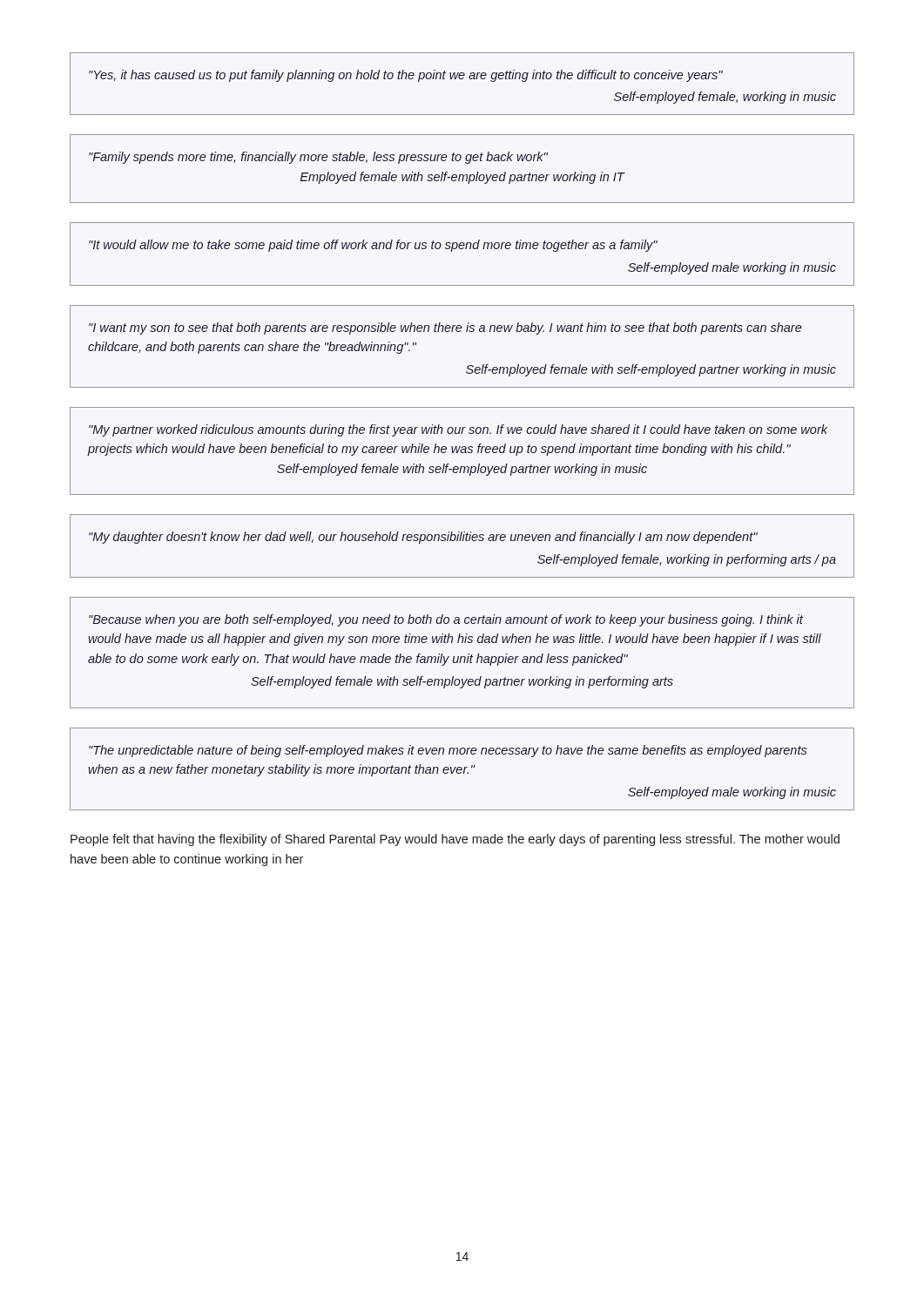
Task: Find the region starting ""It would allow"
Action: pyautogui.click(x=462, y=255)
